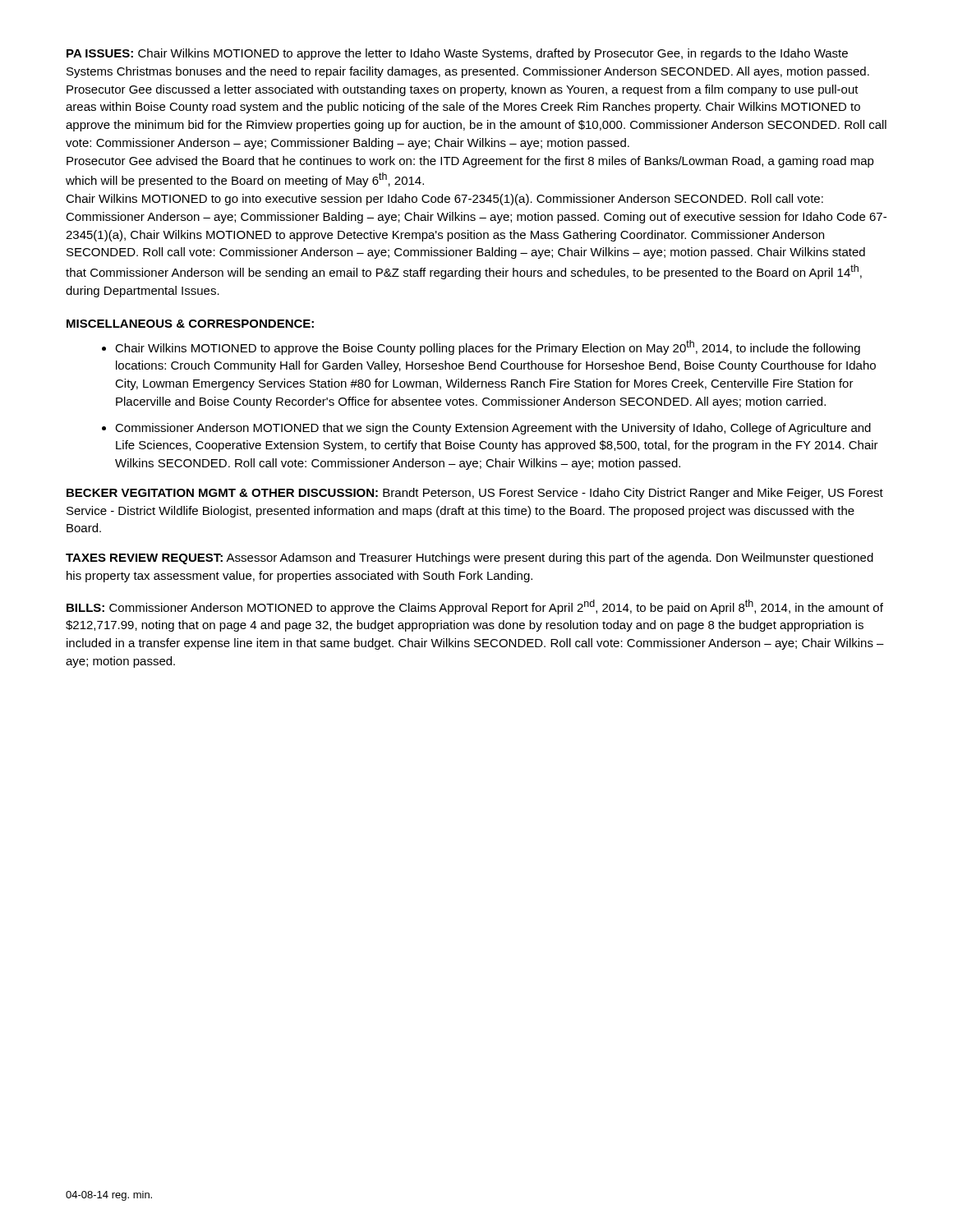Point to the region starting "MISCELLANEOUS & CORRESPONDENCE:"
The image size is (953, 1232).
point(190,323)
